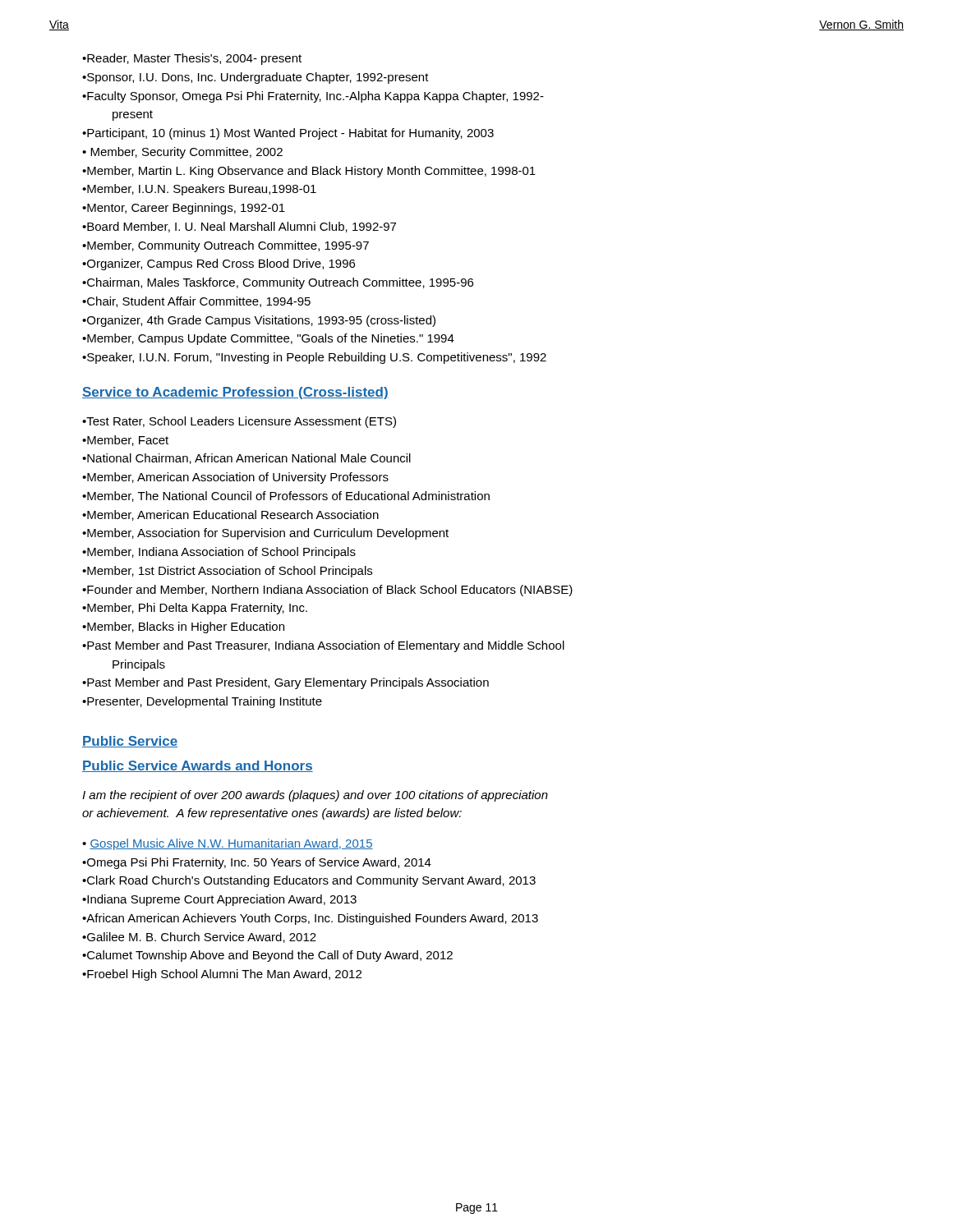Where is the passage that starts "•Member, Phi Delta Kappa"?

coord(195,608)
